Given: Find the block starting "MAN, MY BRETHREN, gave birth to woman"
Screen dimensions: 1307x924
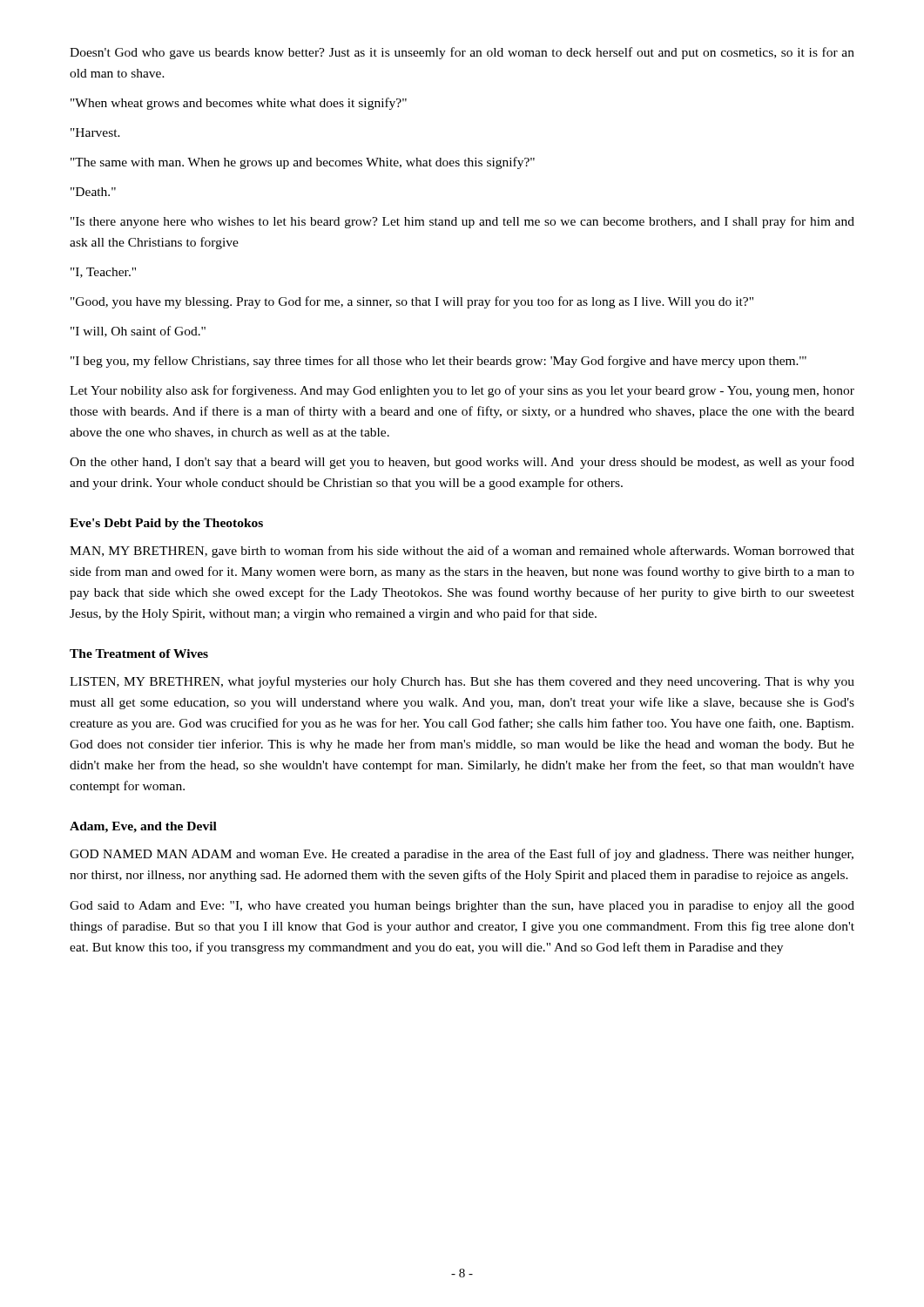Looking at the screenshot, I should point(462,582).
